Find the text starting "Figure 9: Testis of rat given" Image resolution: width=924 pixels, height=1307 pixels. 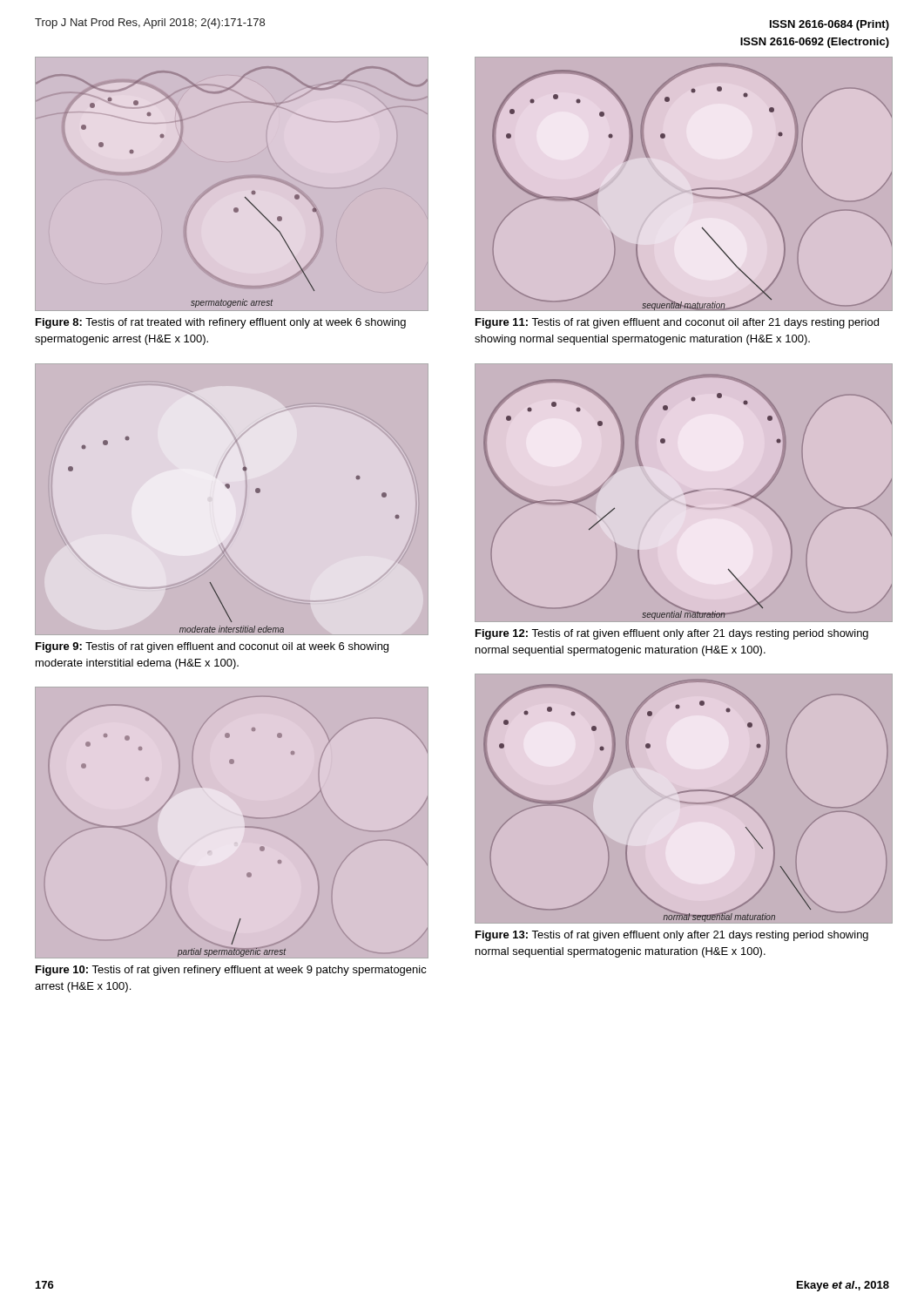coord(212,654)
